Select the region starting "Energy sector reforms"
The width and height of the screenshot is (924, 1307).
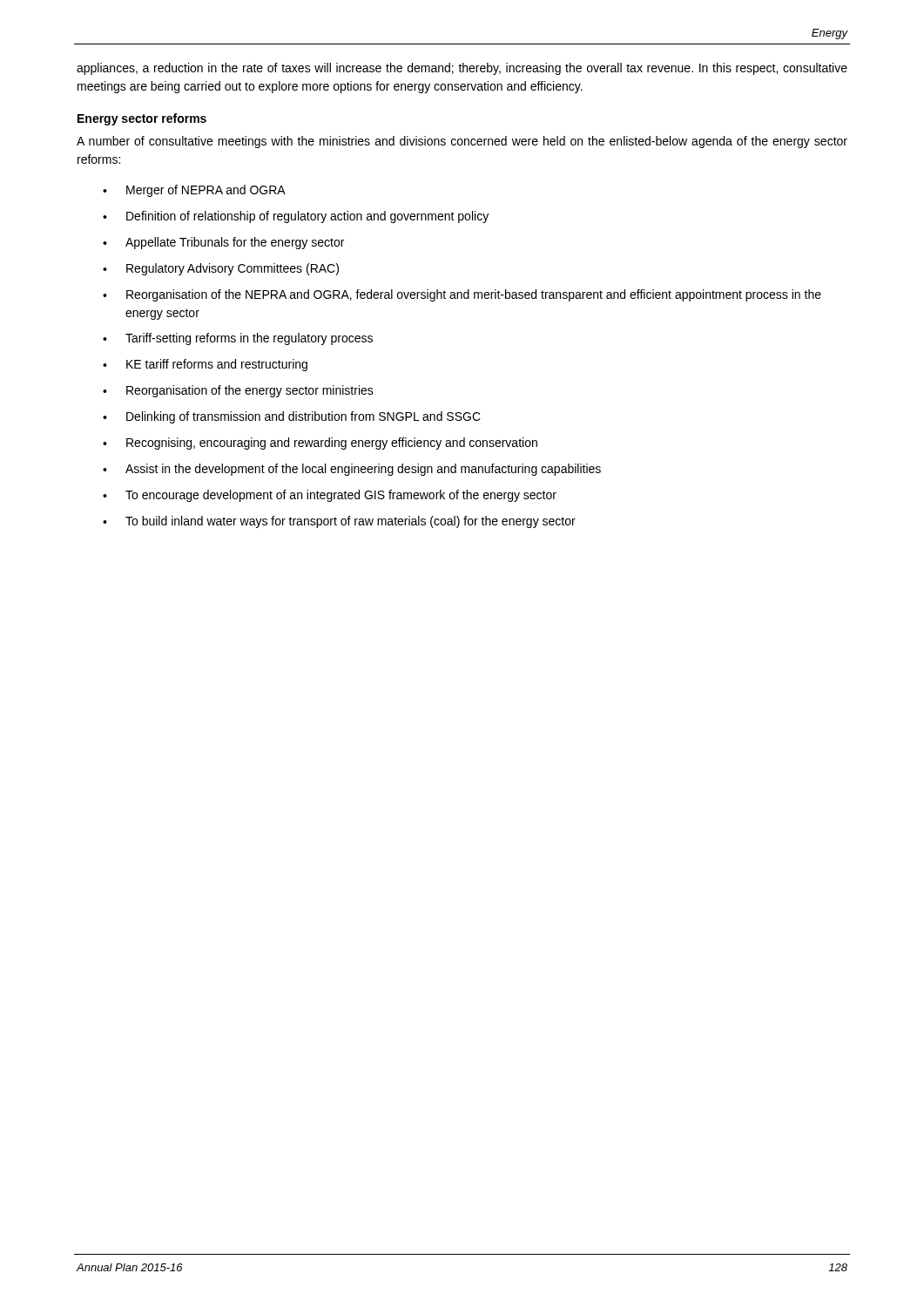pyautogui.click(x=142, y=118)
